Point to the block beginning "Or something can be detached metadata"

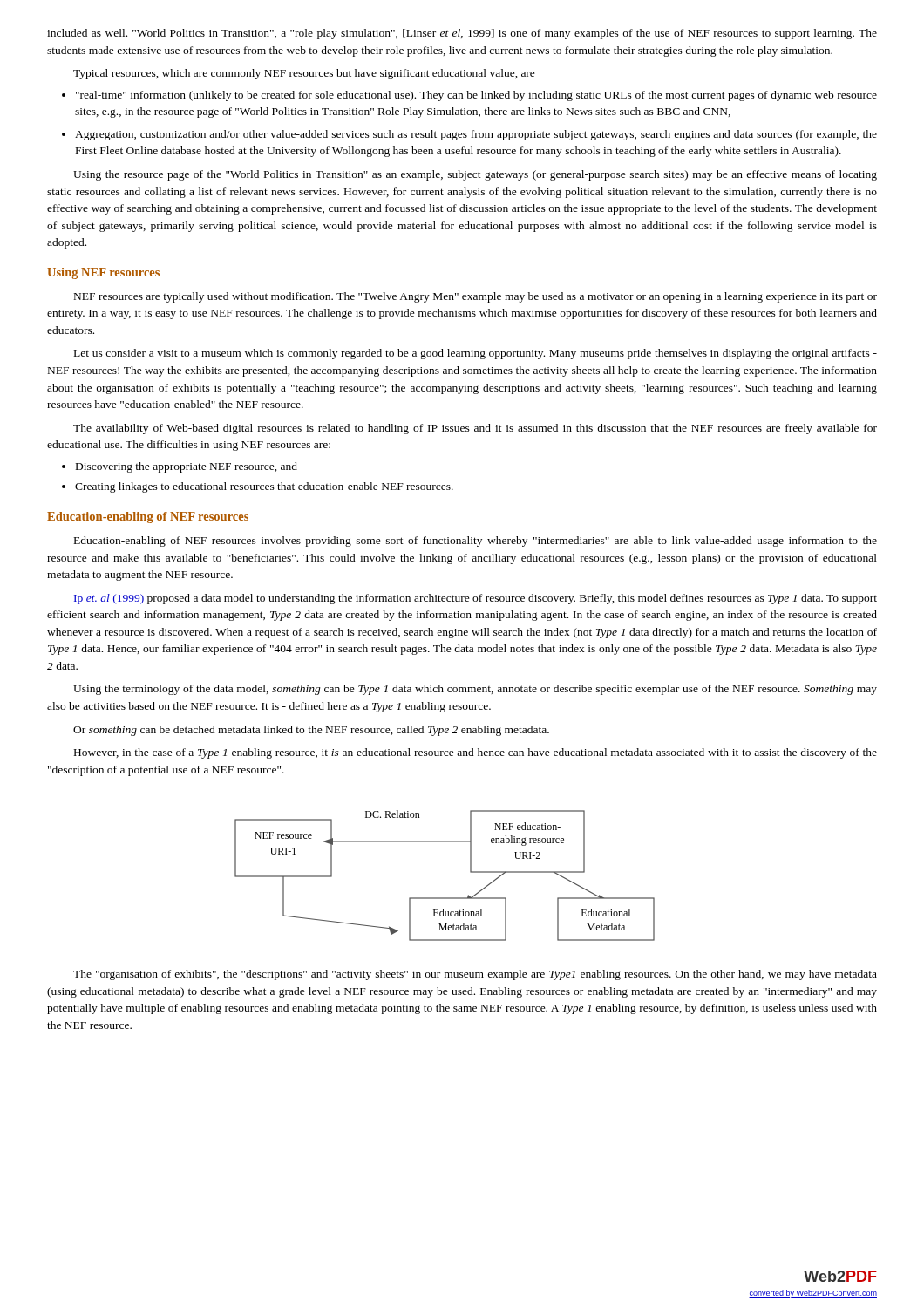(x=311, y=729)
